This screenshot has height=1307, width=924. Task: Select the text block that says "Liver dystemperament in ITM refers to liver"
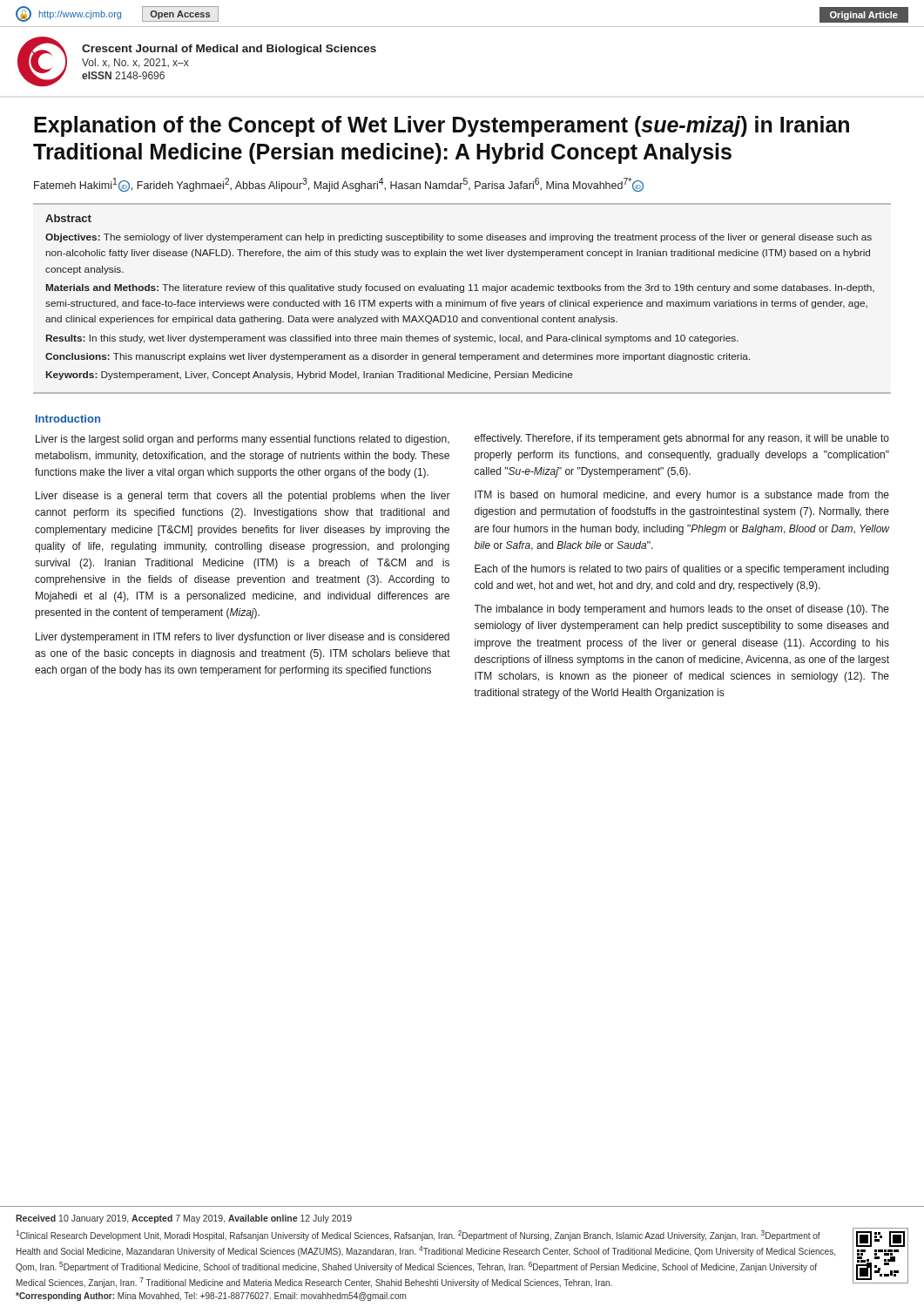[242, 653]
